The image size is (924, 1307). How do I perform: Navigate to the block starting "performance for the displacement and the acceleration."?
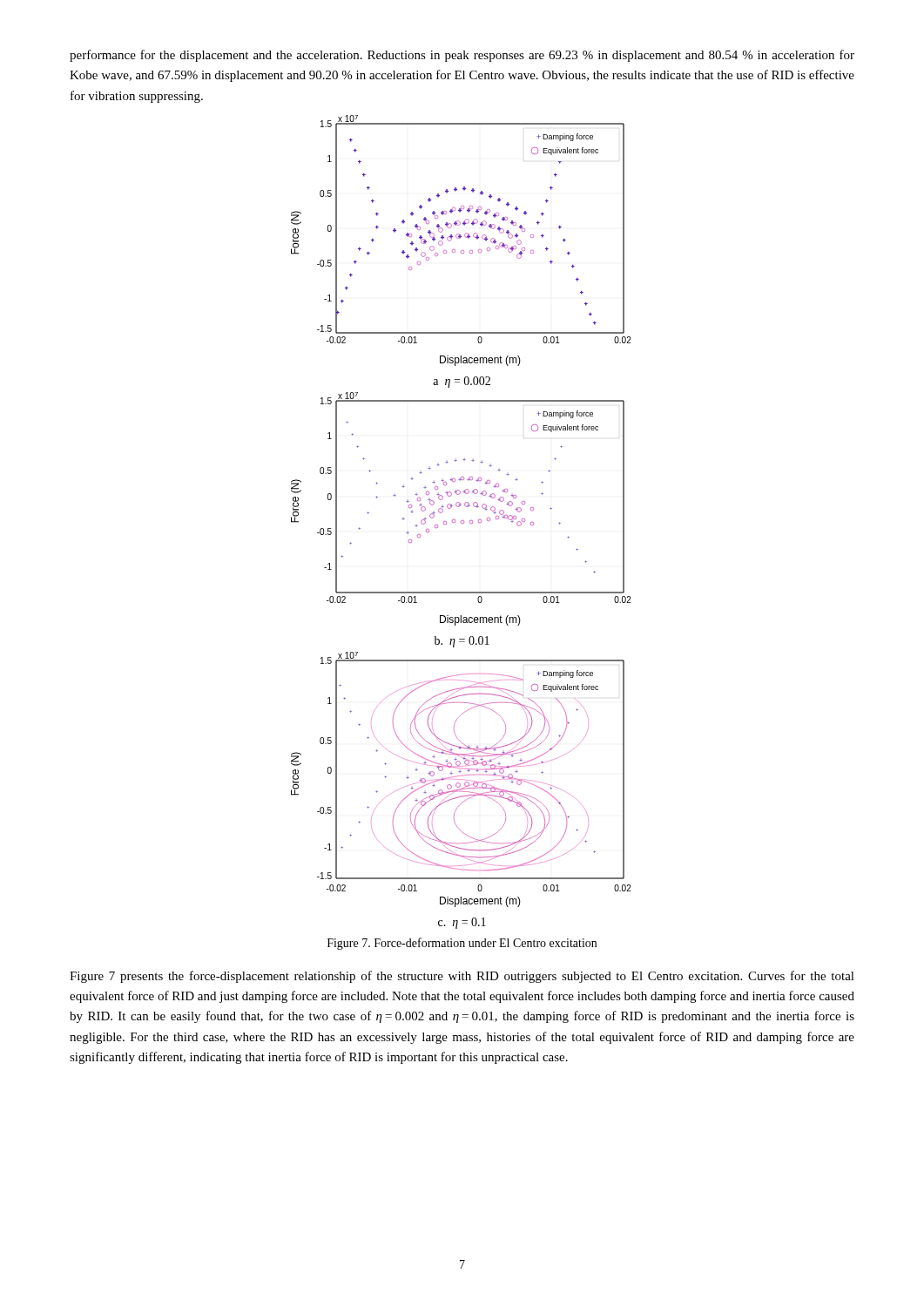(x=462, y=75)
